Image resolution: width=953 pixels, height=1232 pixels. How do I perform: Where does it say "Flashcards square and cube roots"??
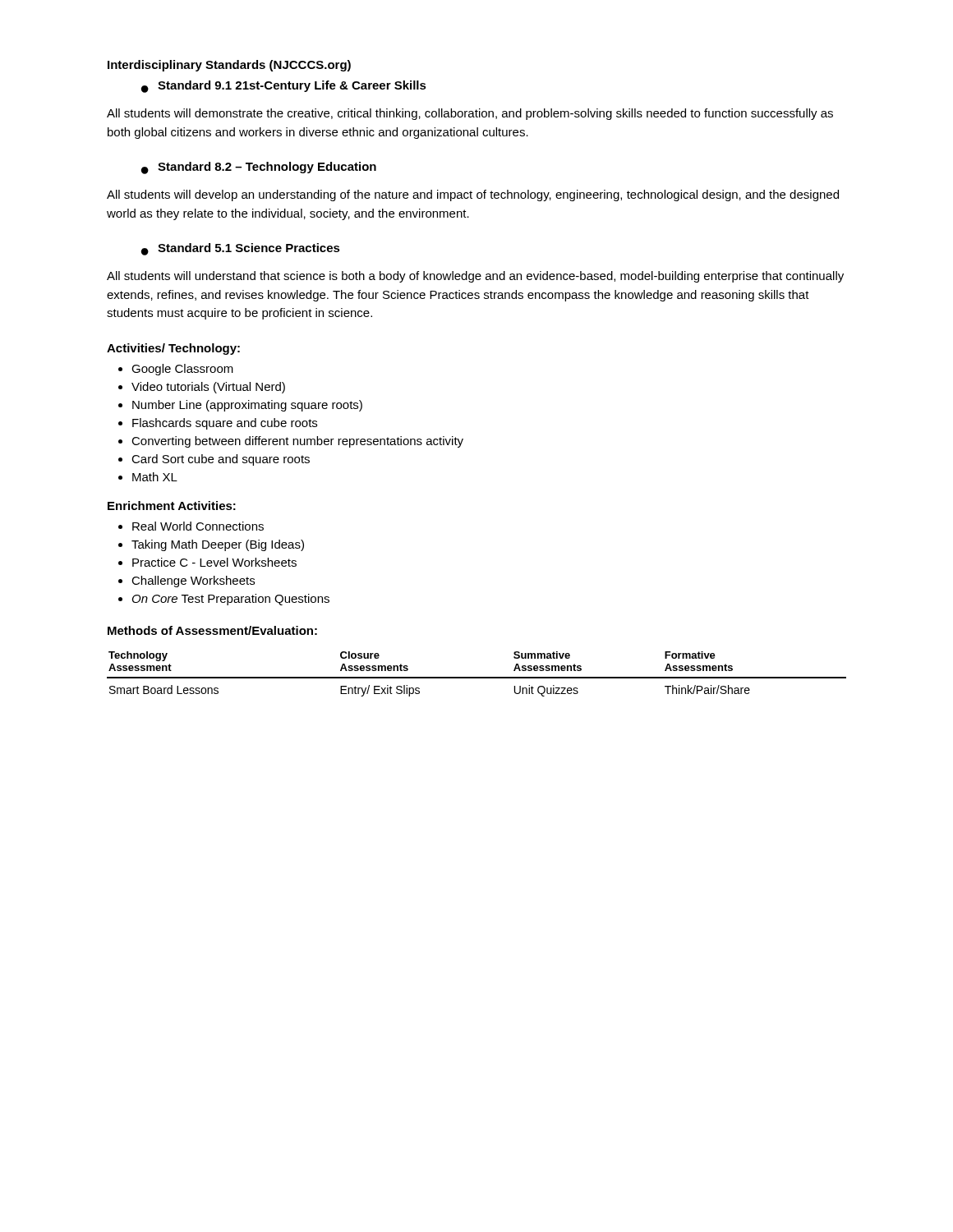coord(225,422)
